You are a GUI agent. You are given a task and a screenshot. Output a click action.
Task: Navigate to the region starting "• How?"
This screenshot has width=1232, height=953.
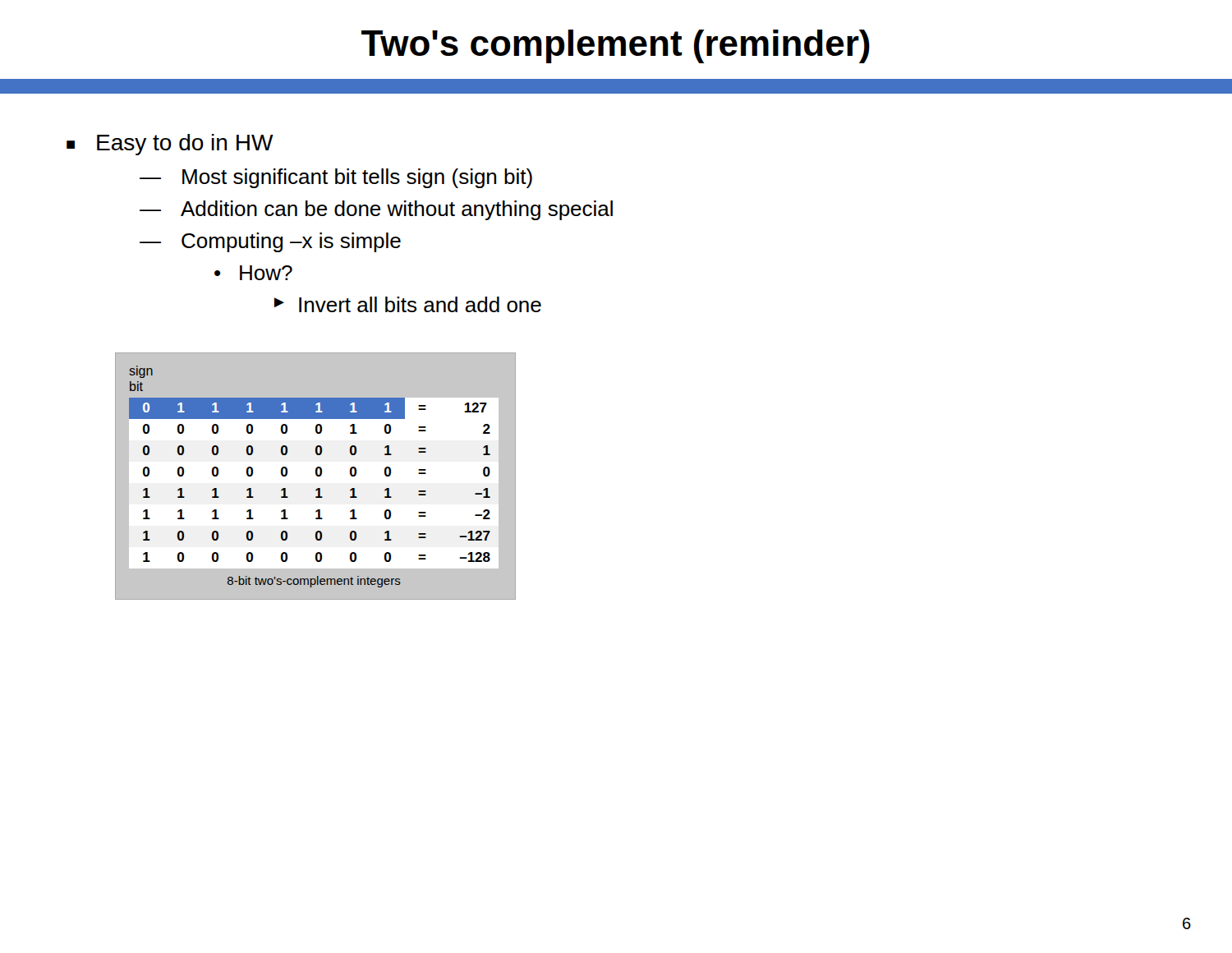253,273
